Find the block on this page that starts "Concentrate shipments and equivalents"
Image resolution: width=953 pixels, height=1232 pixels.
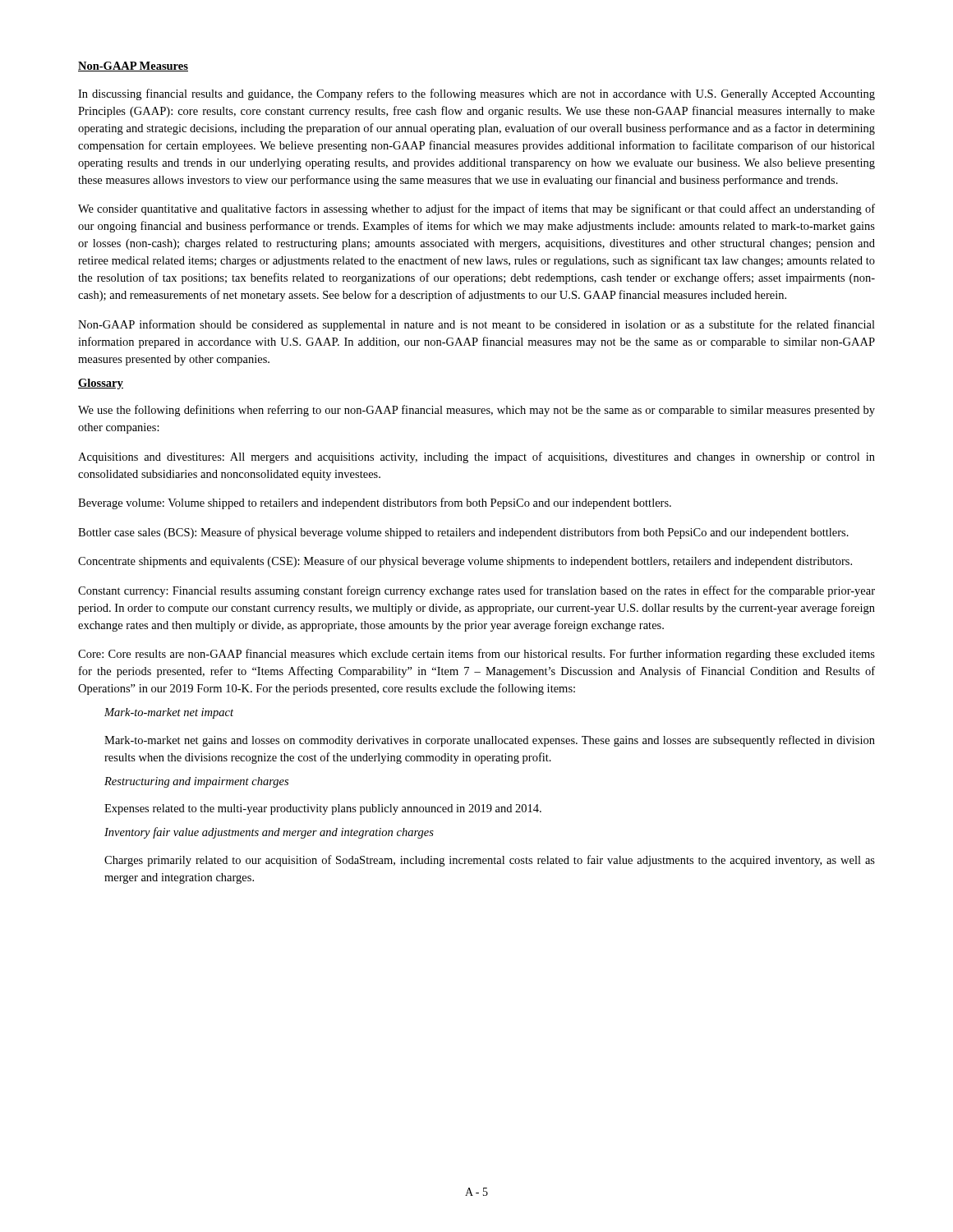pyautogui.click(x=476, y=562)
